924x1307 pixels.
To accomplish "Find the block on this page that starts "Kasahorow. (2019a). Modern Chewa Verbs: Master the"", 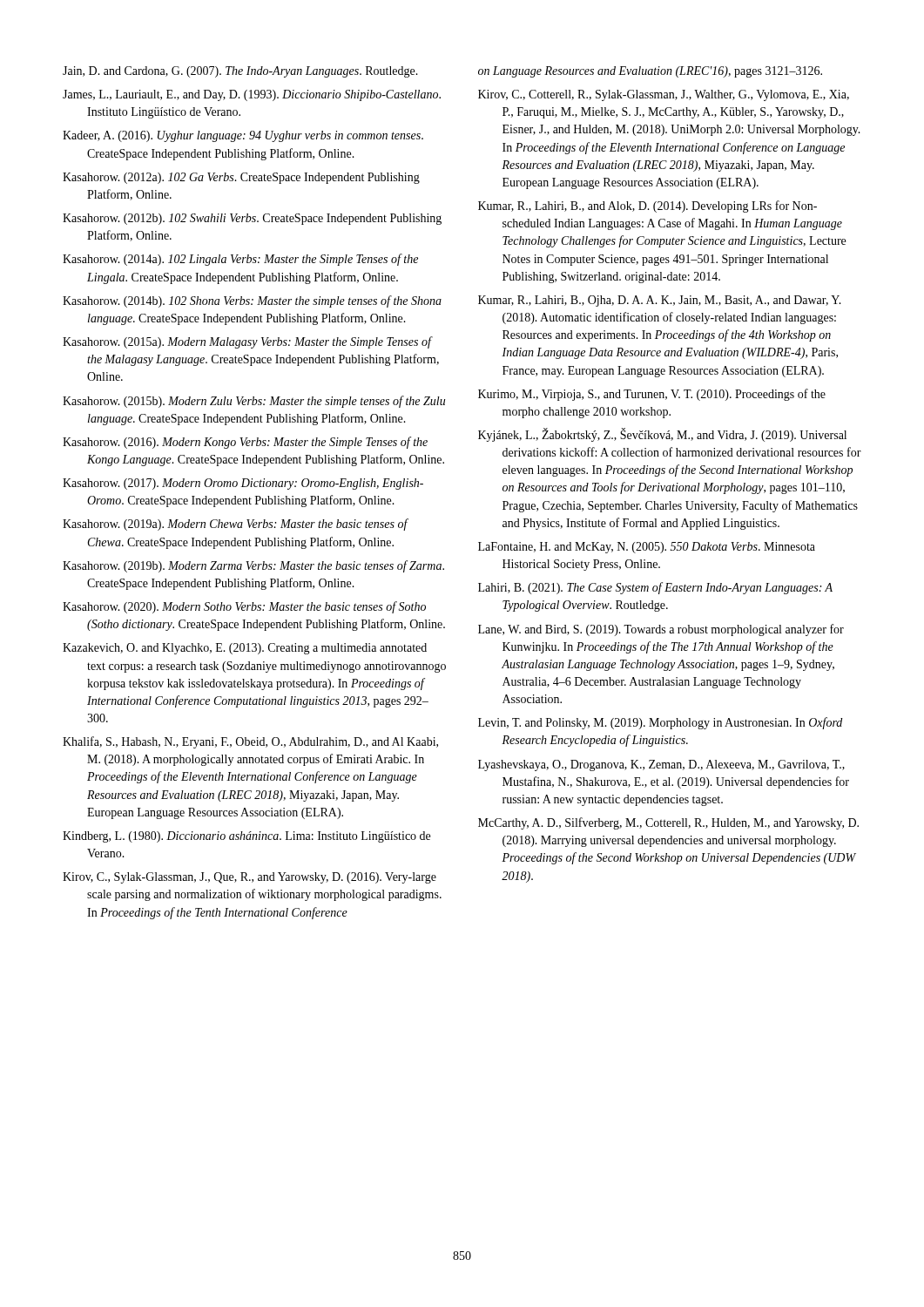I will 235,533.
